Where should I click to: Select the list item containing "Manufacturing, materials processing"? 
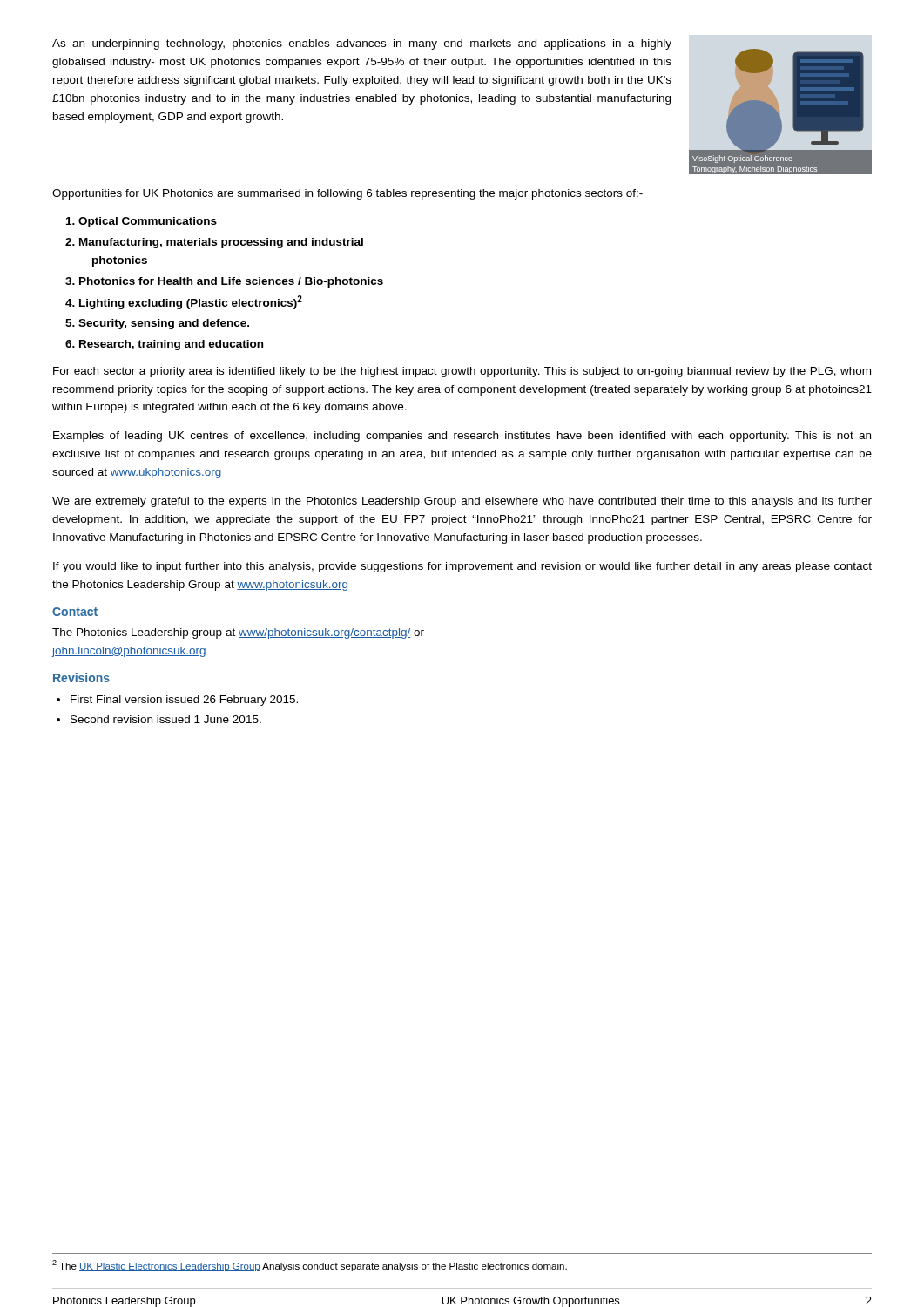(221, 251)
